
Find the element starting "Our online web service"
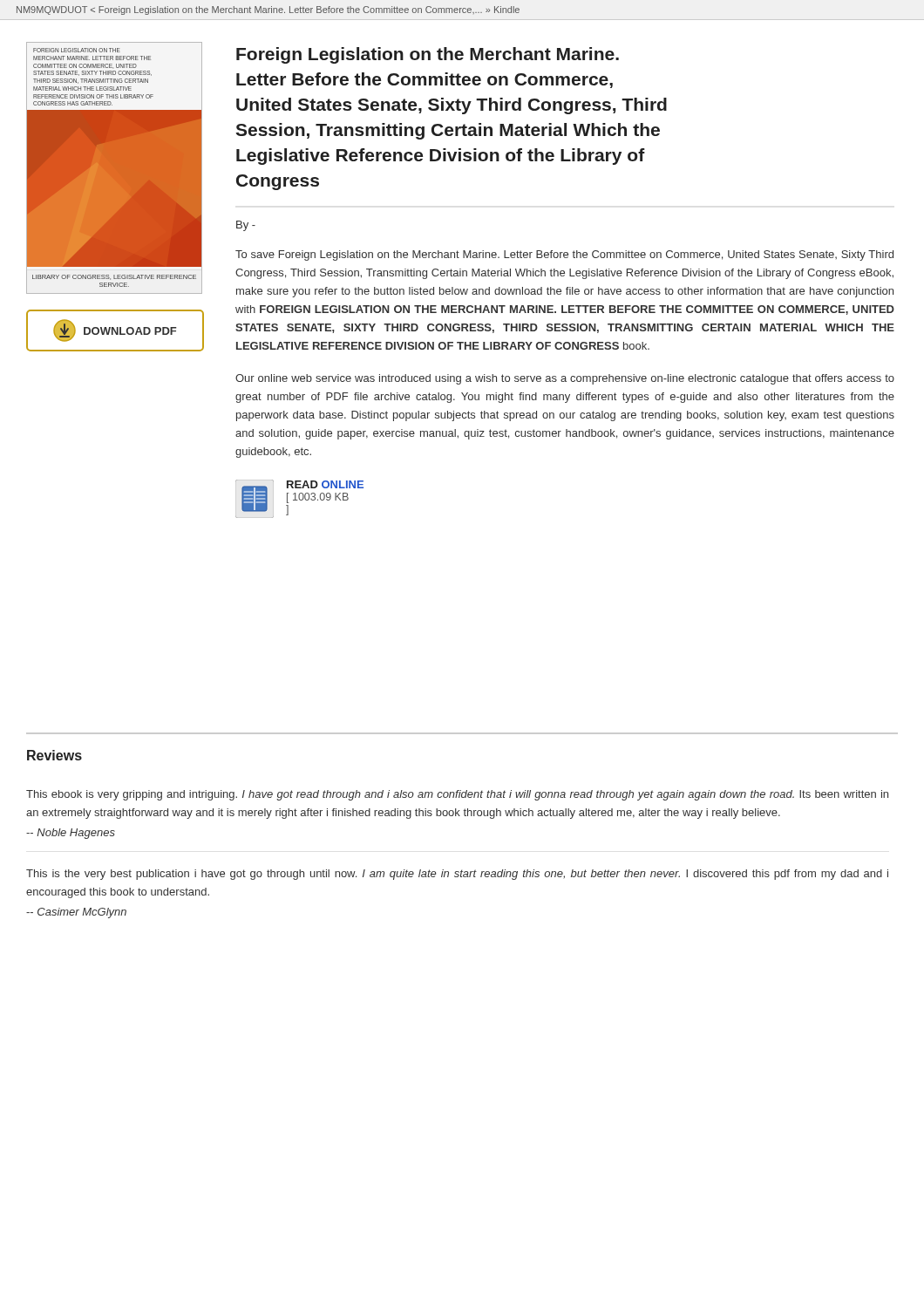565,415
